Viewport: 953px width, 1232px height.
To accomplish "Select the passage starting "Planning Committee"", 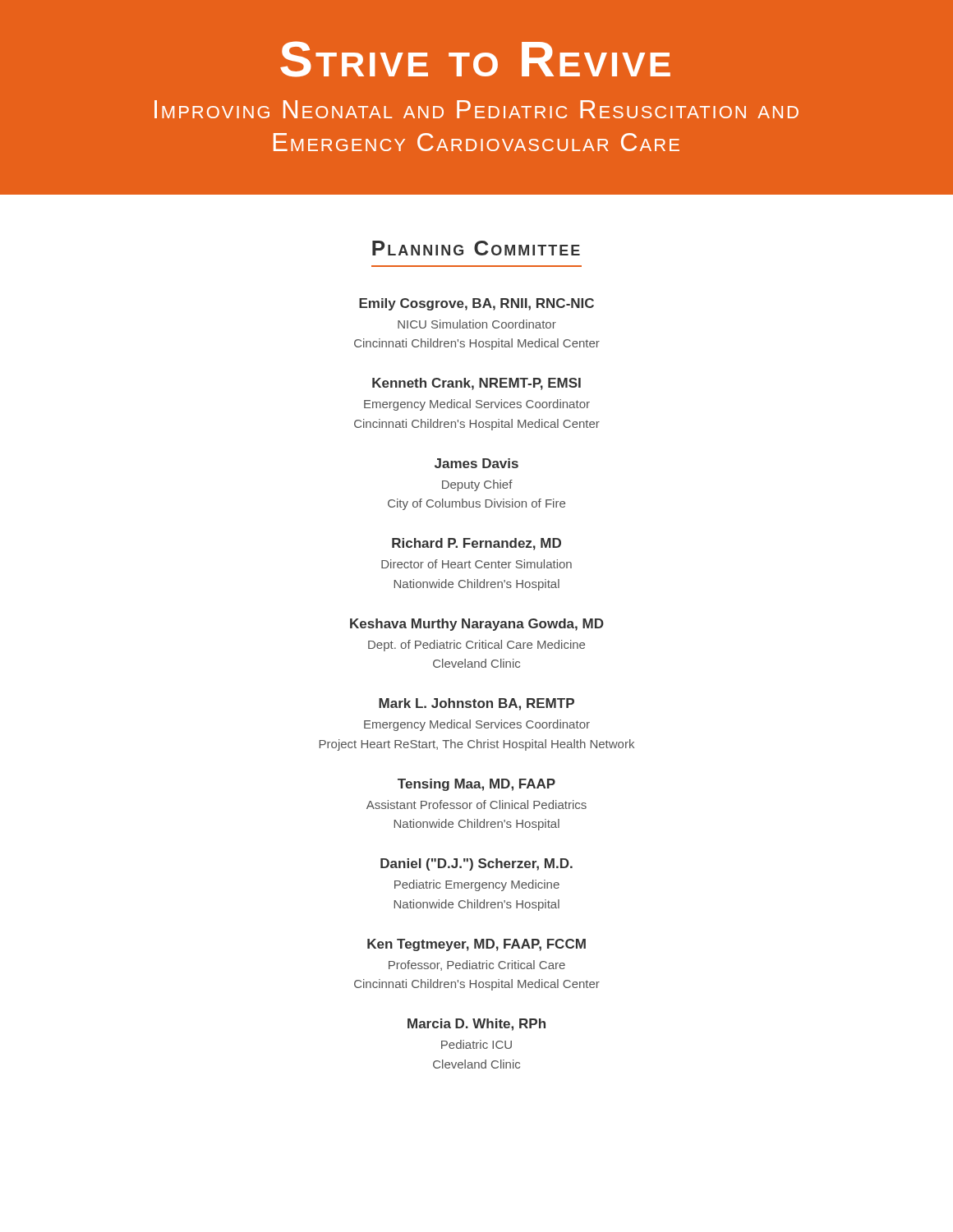I will pyautogui.click(x=476, y=248).
